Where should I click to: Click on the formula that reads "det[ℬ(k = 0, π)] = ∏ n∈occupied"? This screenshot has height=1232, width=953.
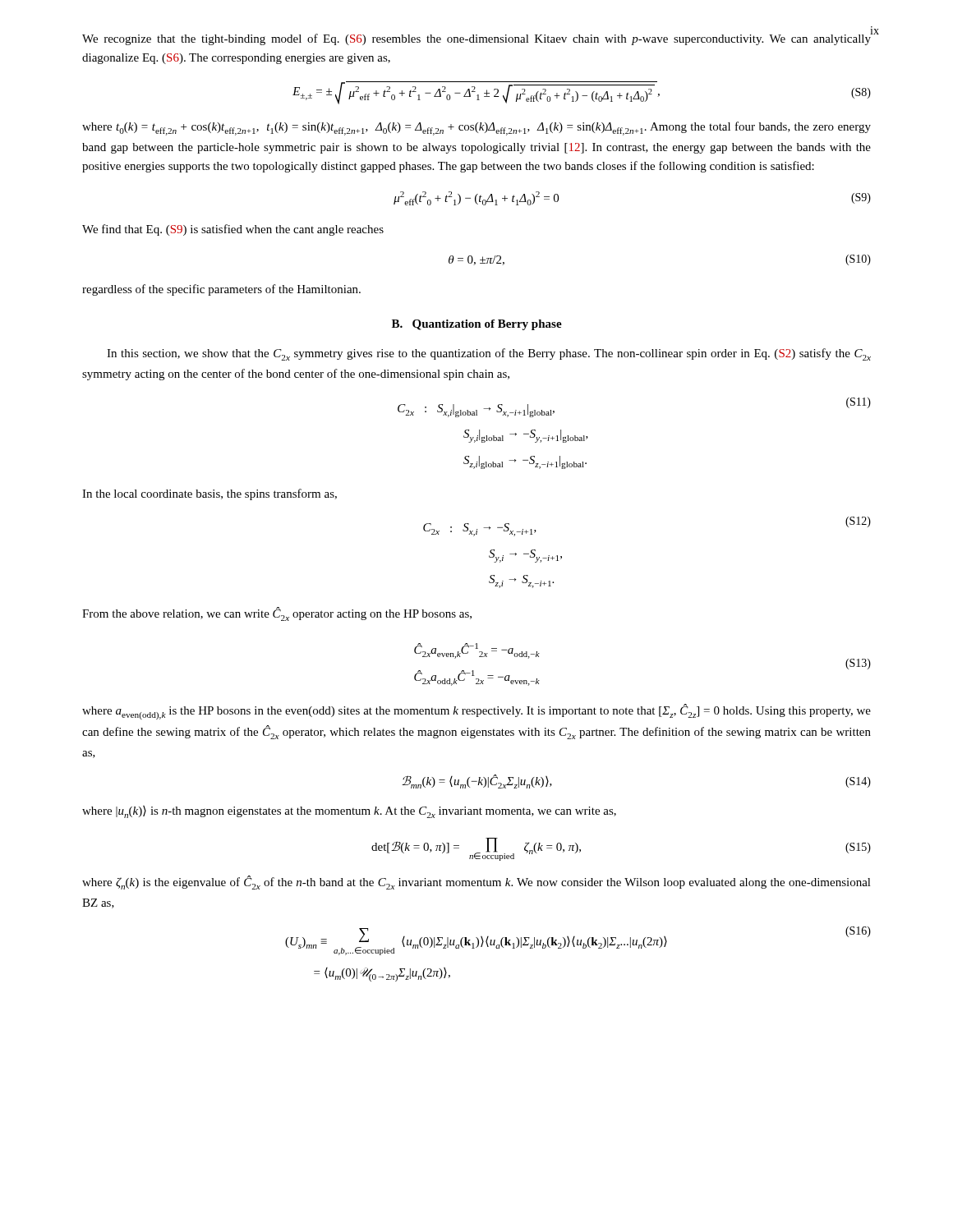pos(488,849)
